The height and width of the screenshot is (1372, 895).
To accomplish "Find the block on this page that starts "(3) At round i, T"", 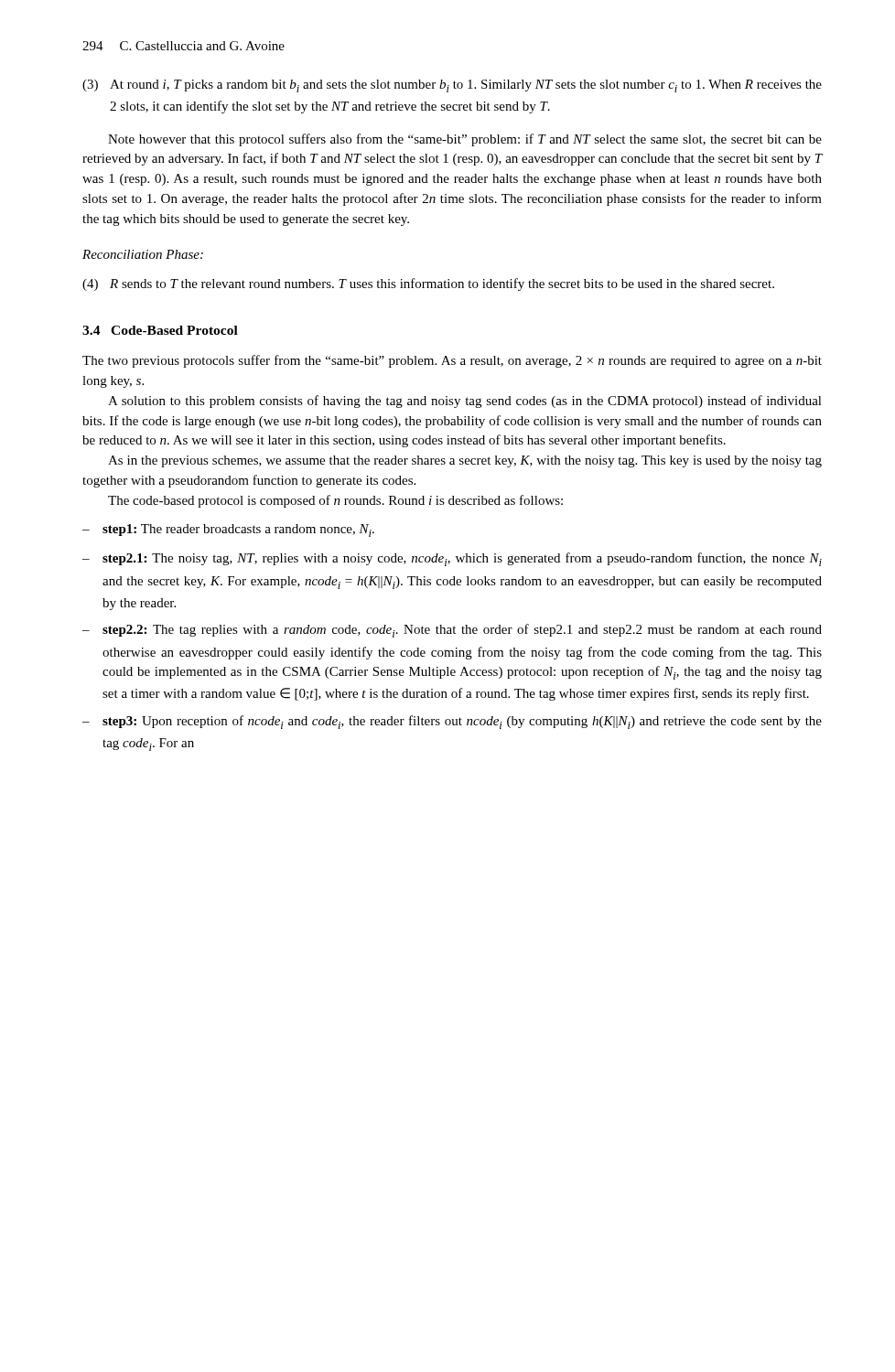I will click(x=452, y=96).
